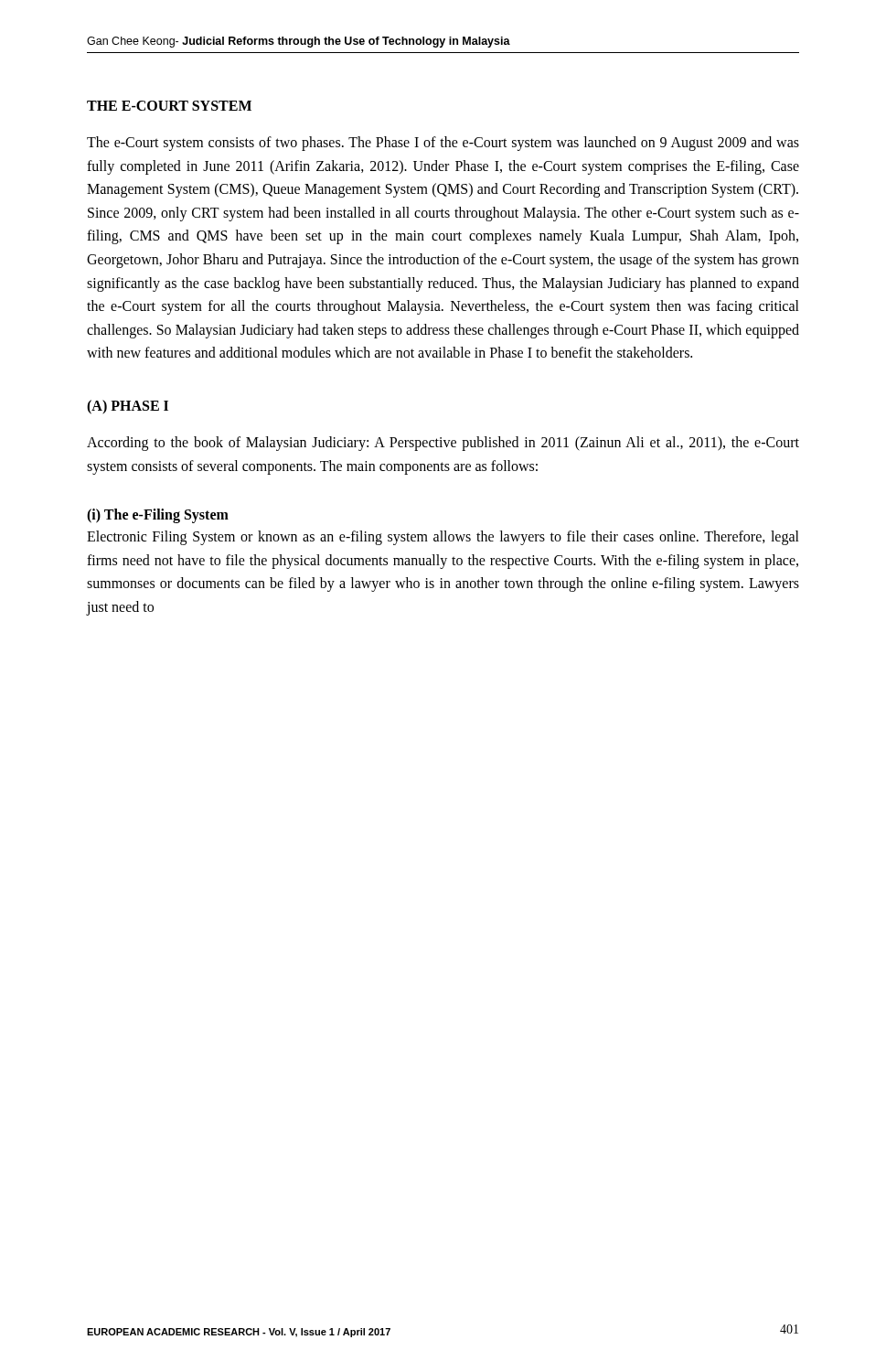Select the text block containing "The e-Court system consists of"
886x1372 pixels.
[443, 248]
